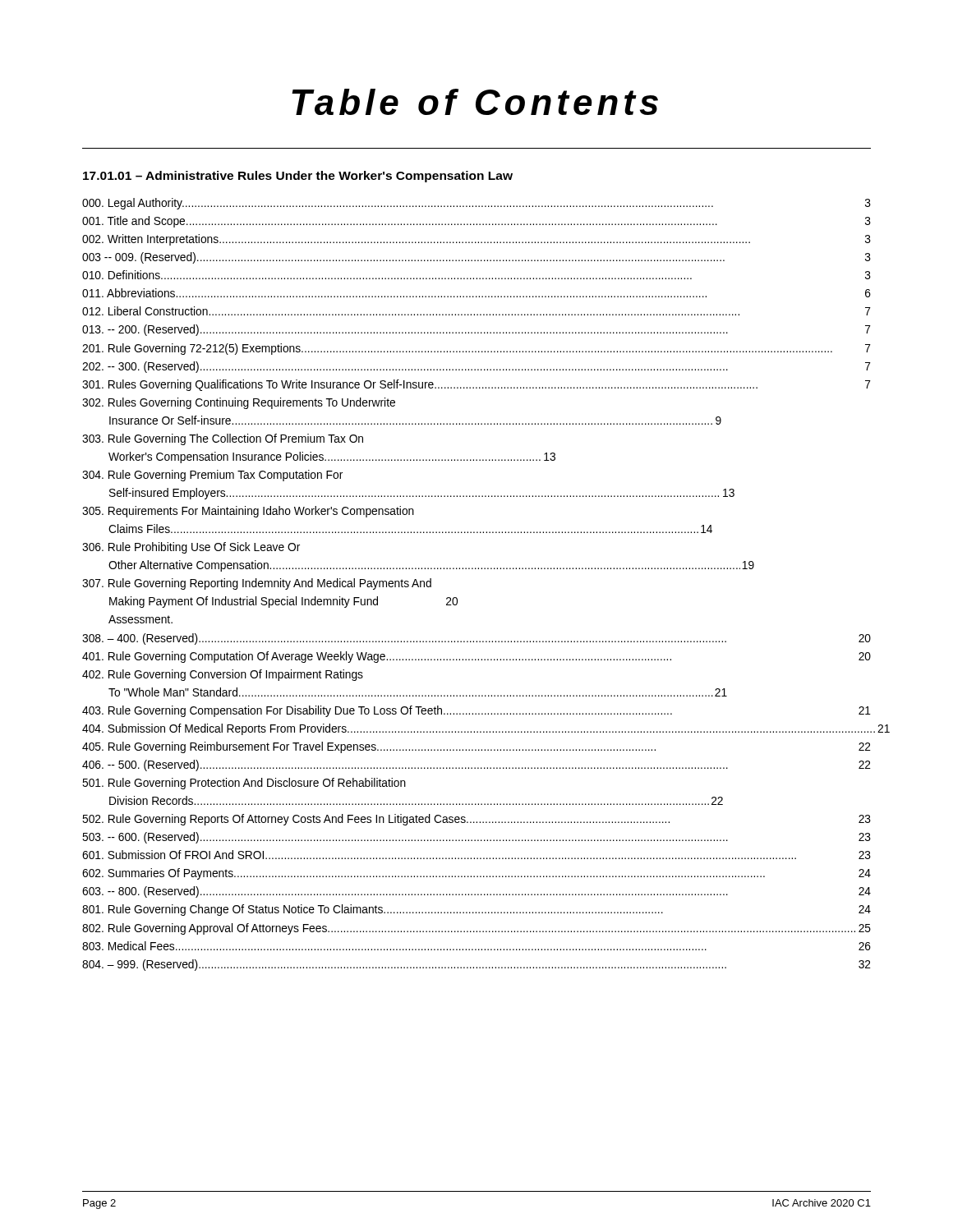953x1232 pixels.
Task: Click on the block starting "802. Rule Governing Approval Of"
Action: coord(476,928)
